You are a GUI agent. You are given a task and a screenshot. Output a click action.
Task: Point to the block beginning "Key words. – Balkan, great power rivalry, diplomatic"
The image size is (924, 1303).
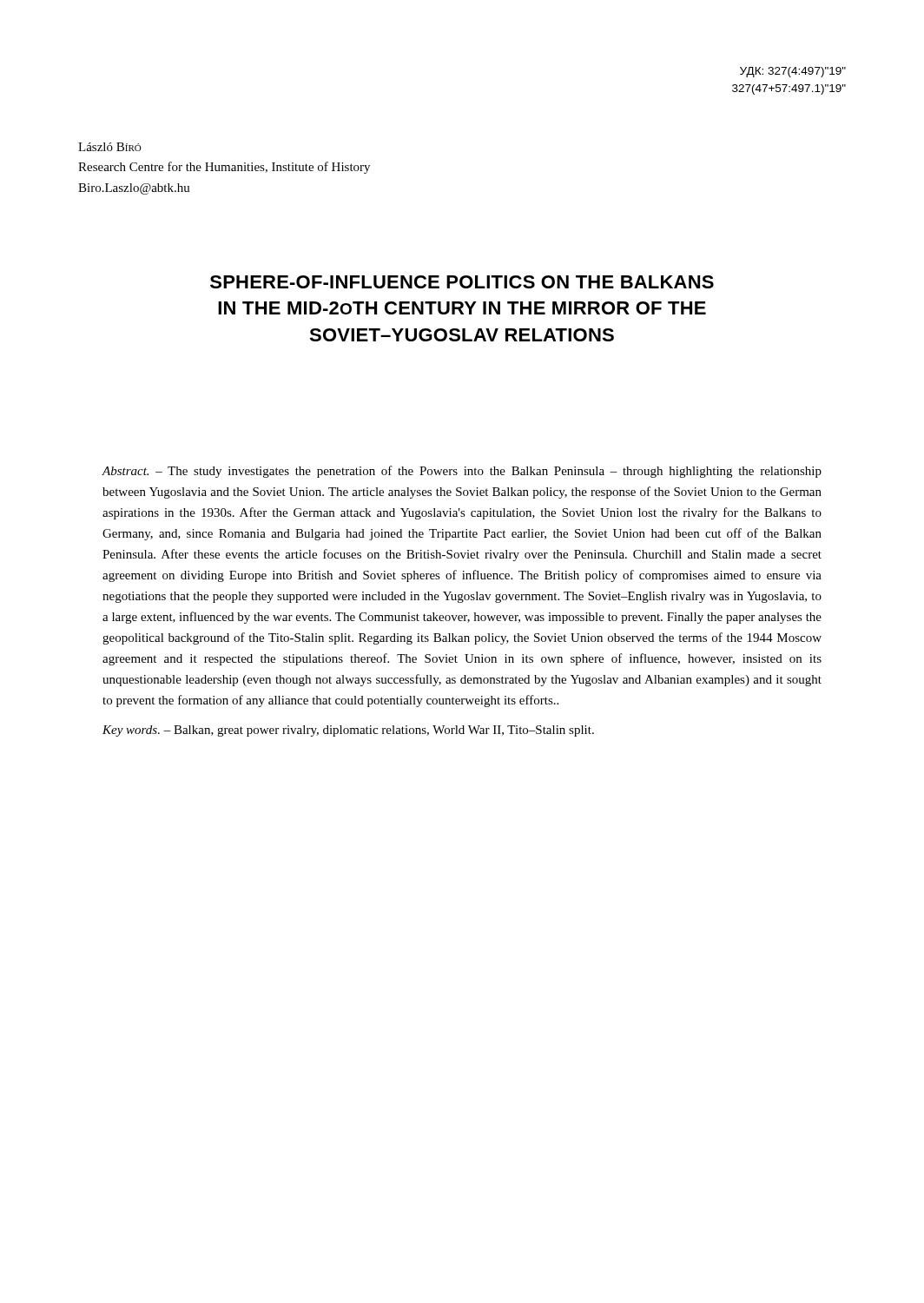pos(349,730)
